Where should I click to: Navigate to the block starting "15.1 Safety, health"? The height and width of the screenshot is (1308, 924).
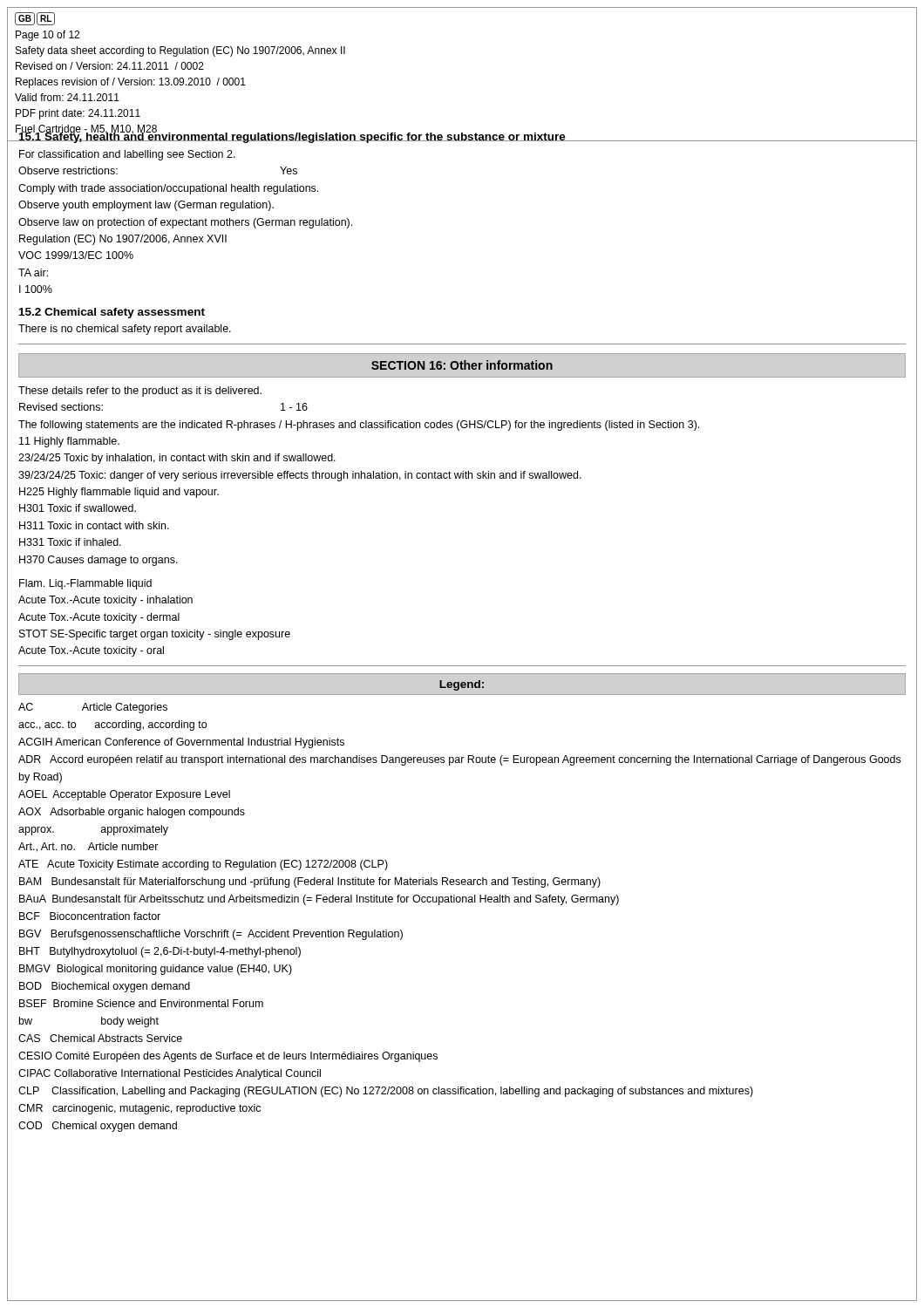pos(292,136)
